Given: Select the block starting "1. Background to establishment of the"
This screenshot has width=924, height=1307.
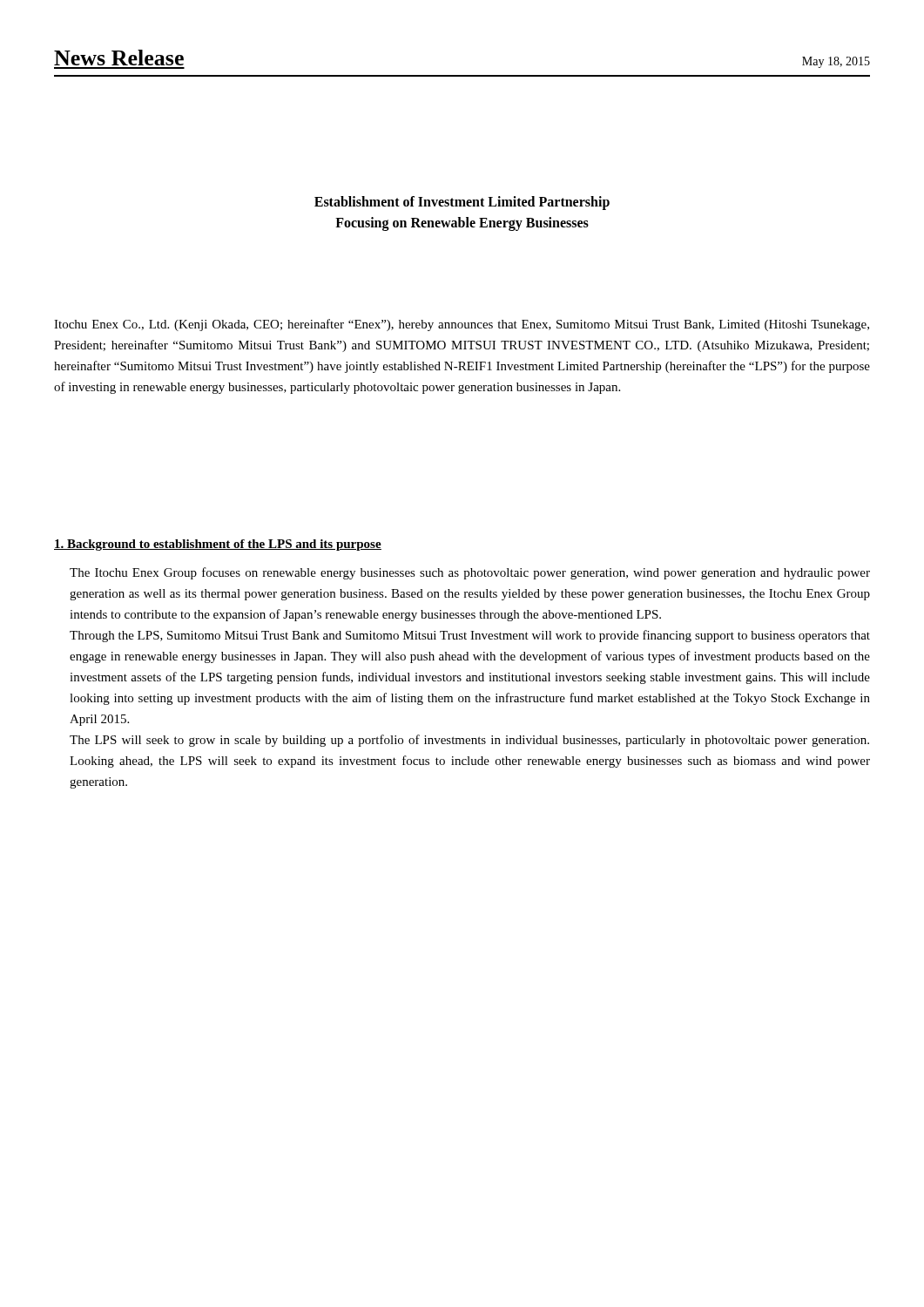Looking at the screenshot, I should tap(218, 544).
